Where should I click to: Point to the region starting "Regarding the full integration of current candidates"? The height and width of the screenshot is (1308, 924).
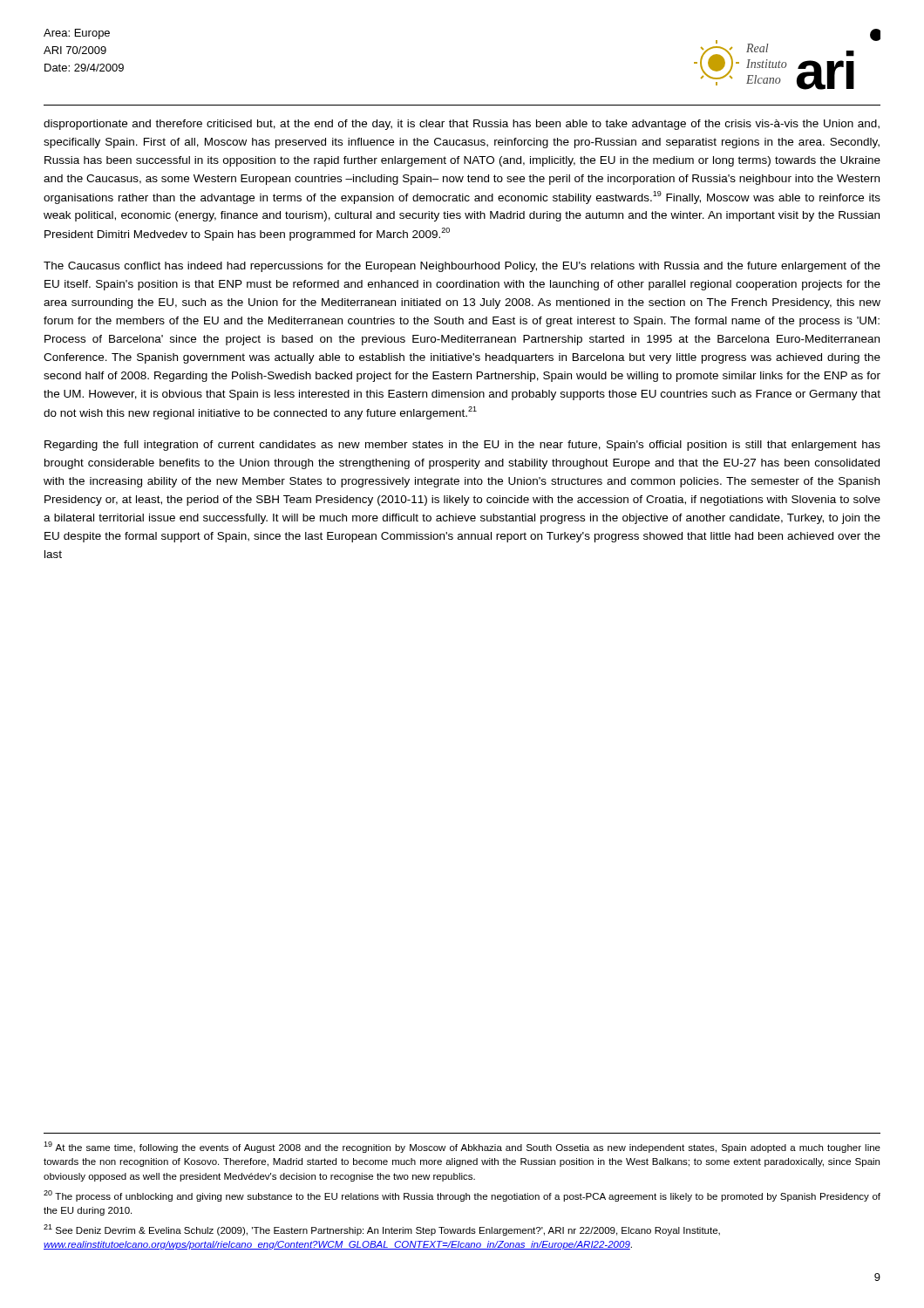pyautogui.click(x=462, y=499)
